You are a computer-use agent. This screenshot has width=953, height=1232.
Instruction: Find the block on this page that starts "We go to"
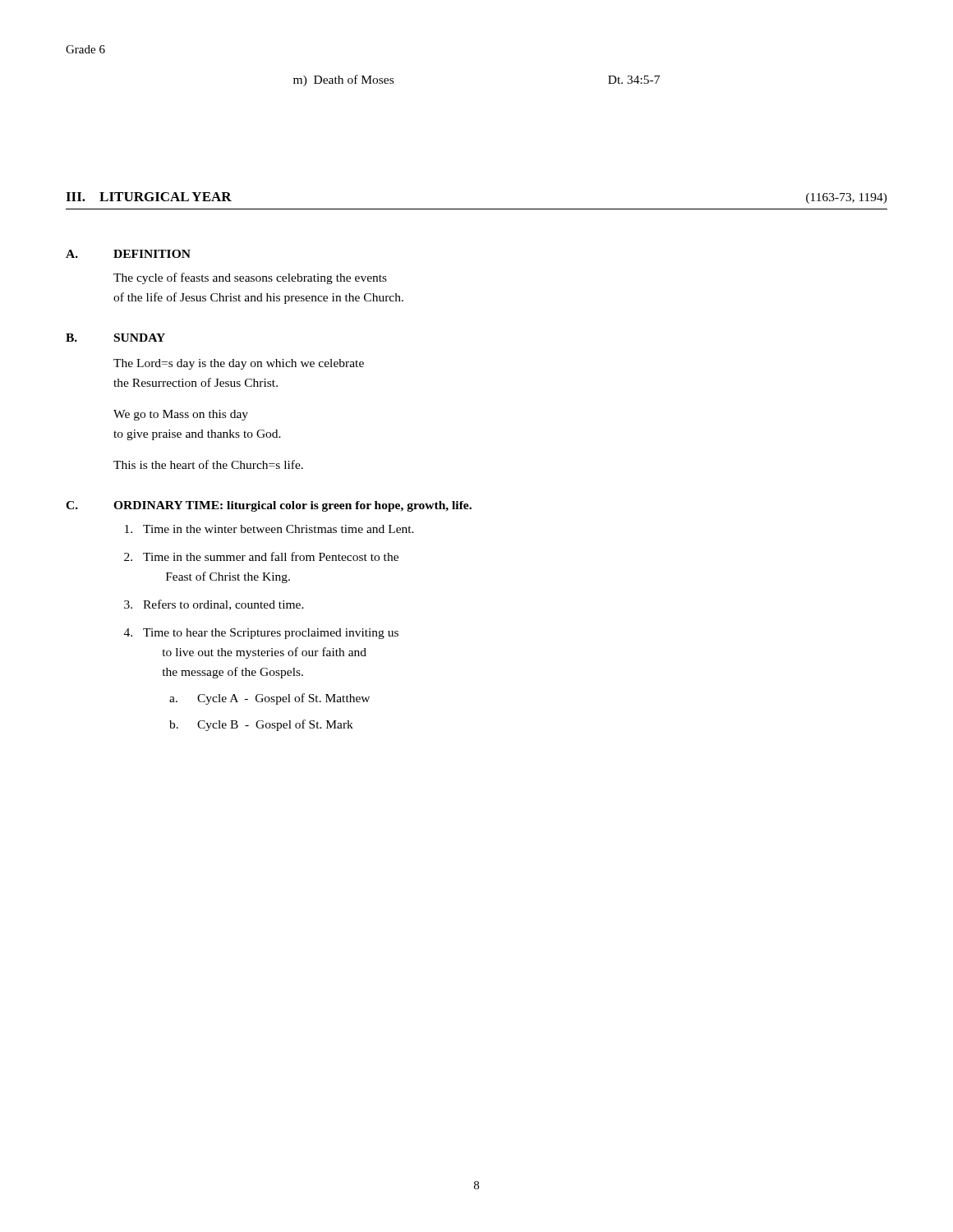coord(197,423)
